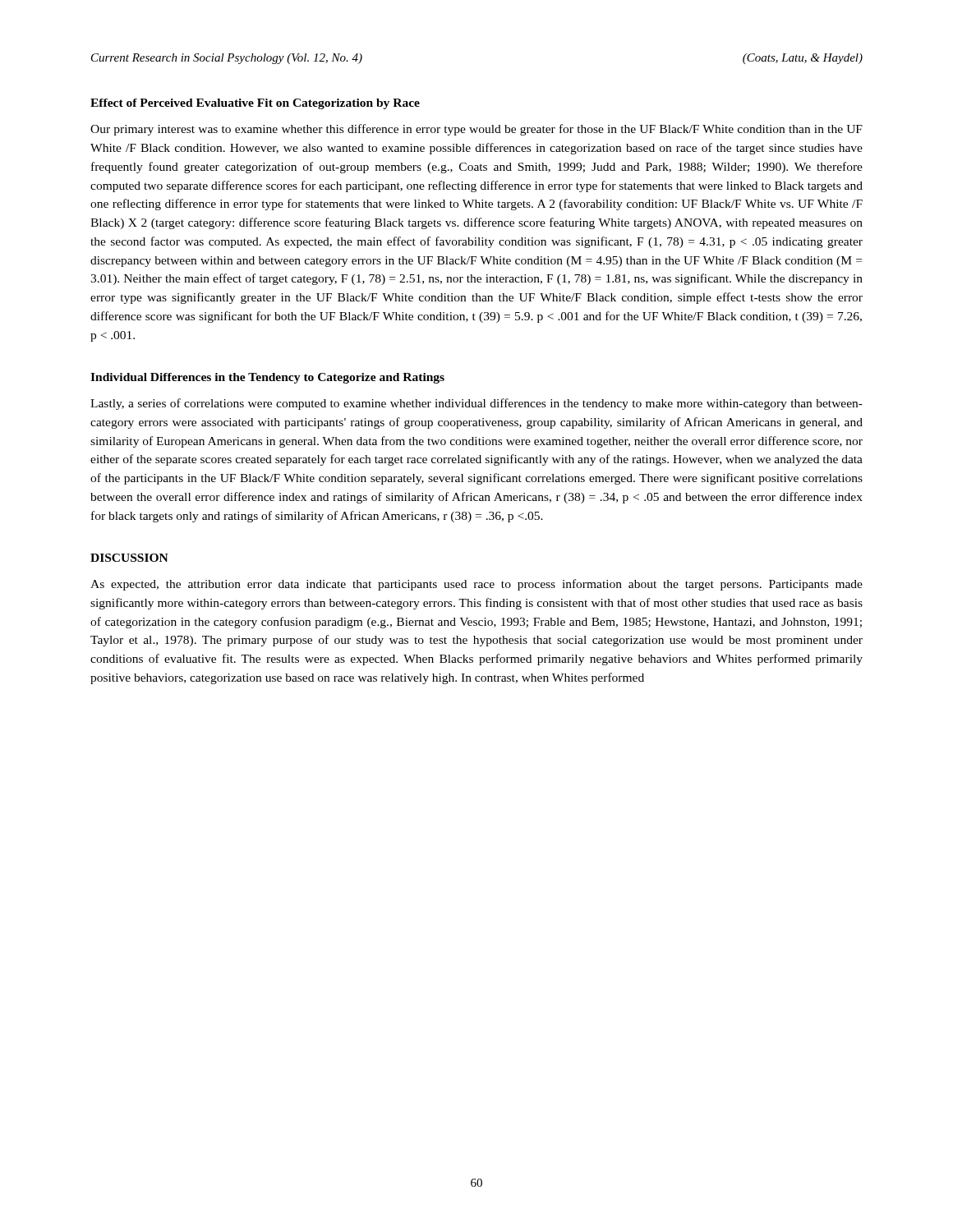The width and height of the screenshot is (953, 1232).
Task: Select the section header that reads "Effect of Perceived Evaluative"
Action: click(255, 102)
